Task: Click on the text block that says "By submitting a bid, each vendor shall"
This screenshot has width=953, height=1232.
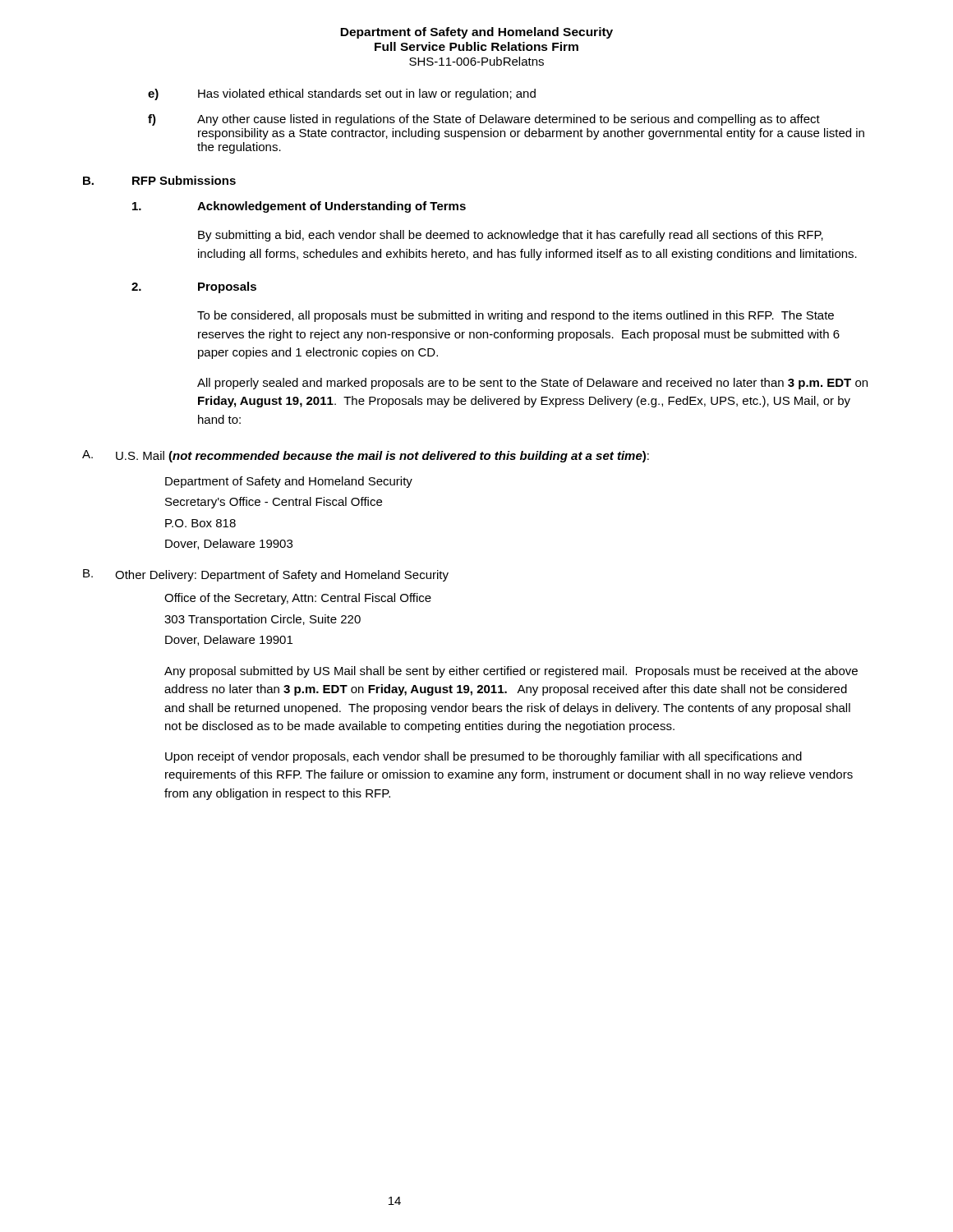Action: 527,244
